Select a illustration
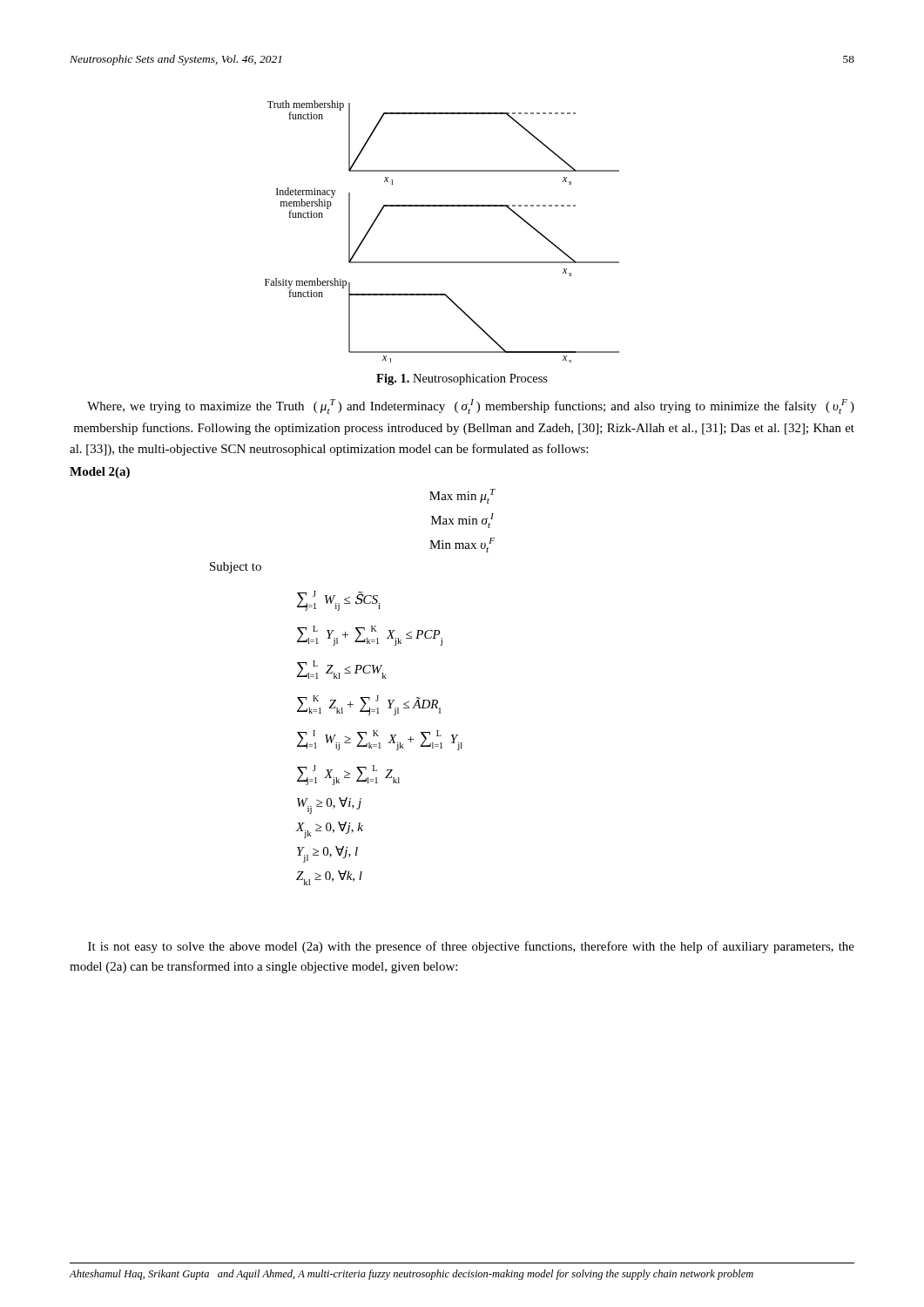Viewport: 924px width, 1307px height. pos(462,229)
